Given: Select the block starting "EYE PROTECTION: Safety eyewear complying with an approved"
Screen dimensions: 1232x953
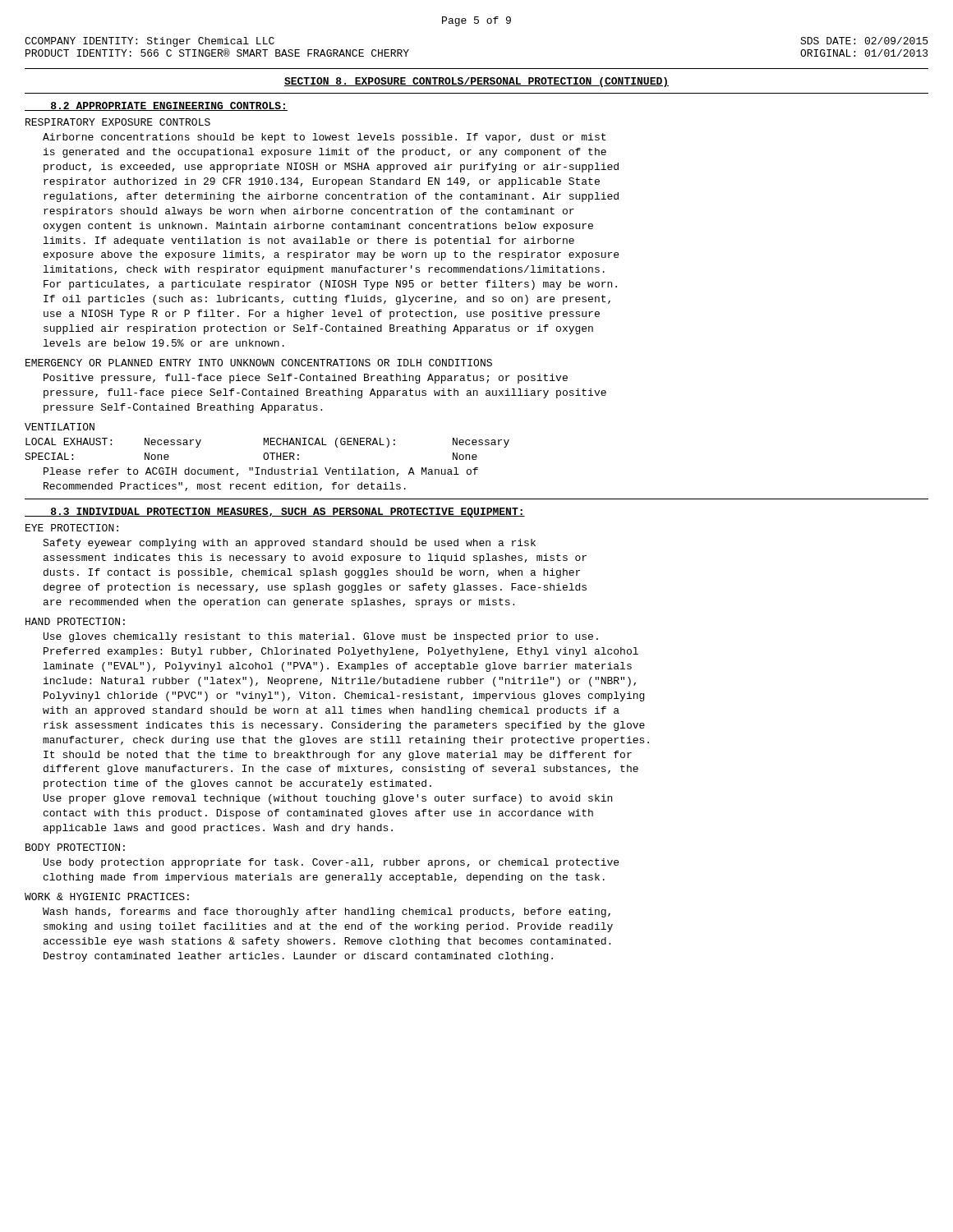Looking at the screenshot, I should pyautogui.click(x=476, y=567).
